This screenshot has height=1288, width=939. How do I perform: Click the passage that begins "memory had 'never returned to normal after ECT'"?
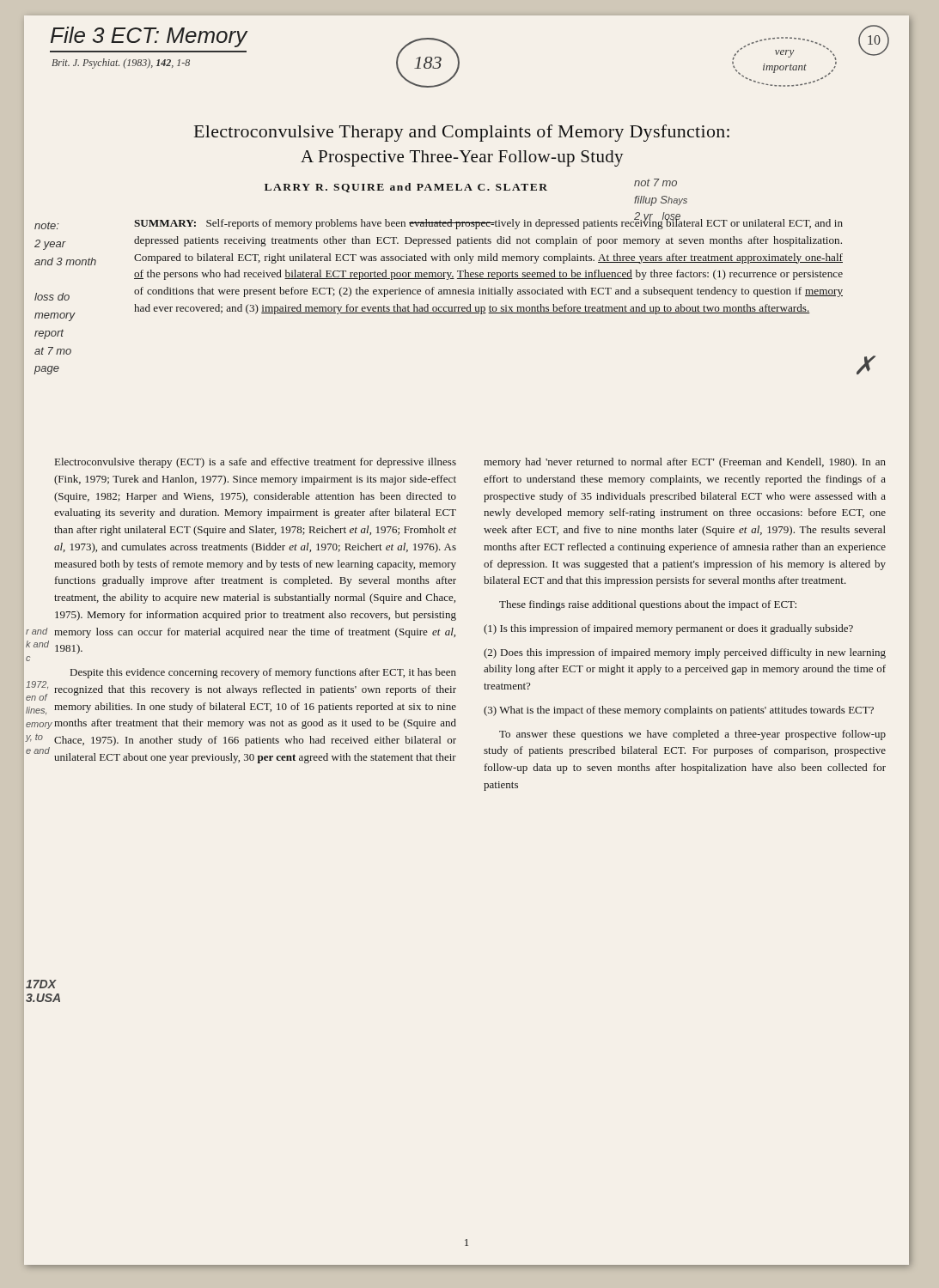pyautogui.click(x=685, y=623)
